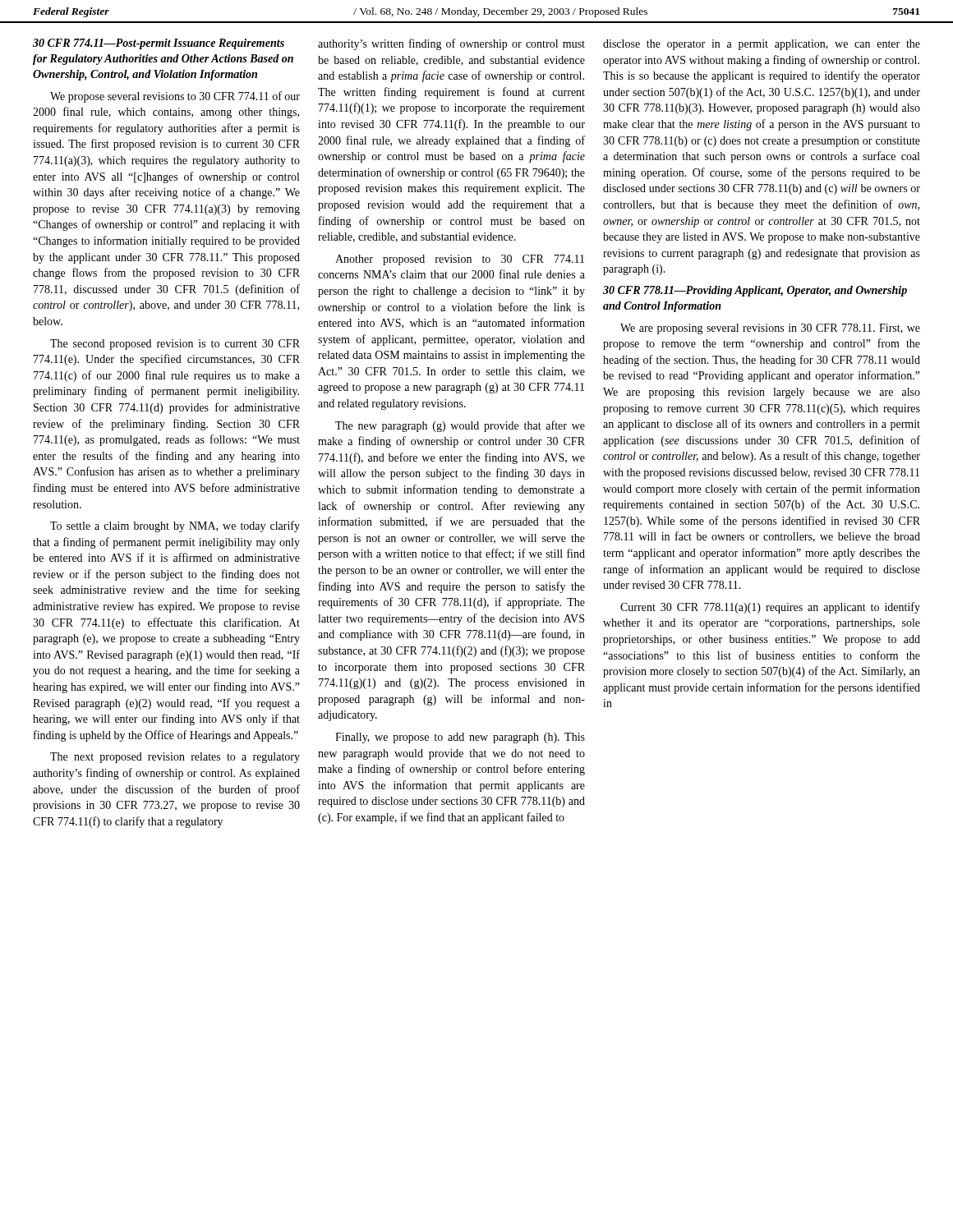Viewport: 953px width, 1232px height.
Task: Where is the passage that starts "We are proposing several revisions in 30"?
Action: pyautogui.click(x=762, y=516)
